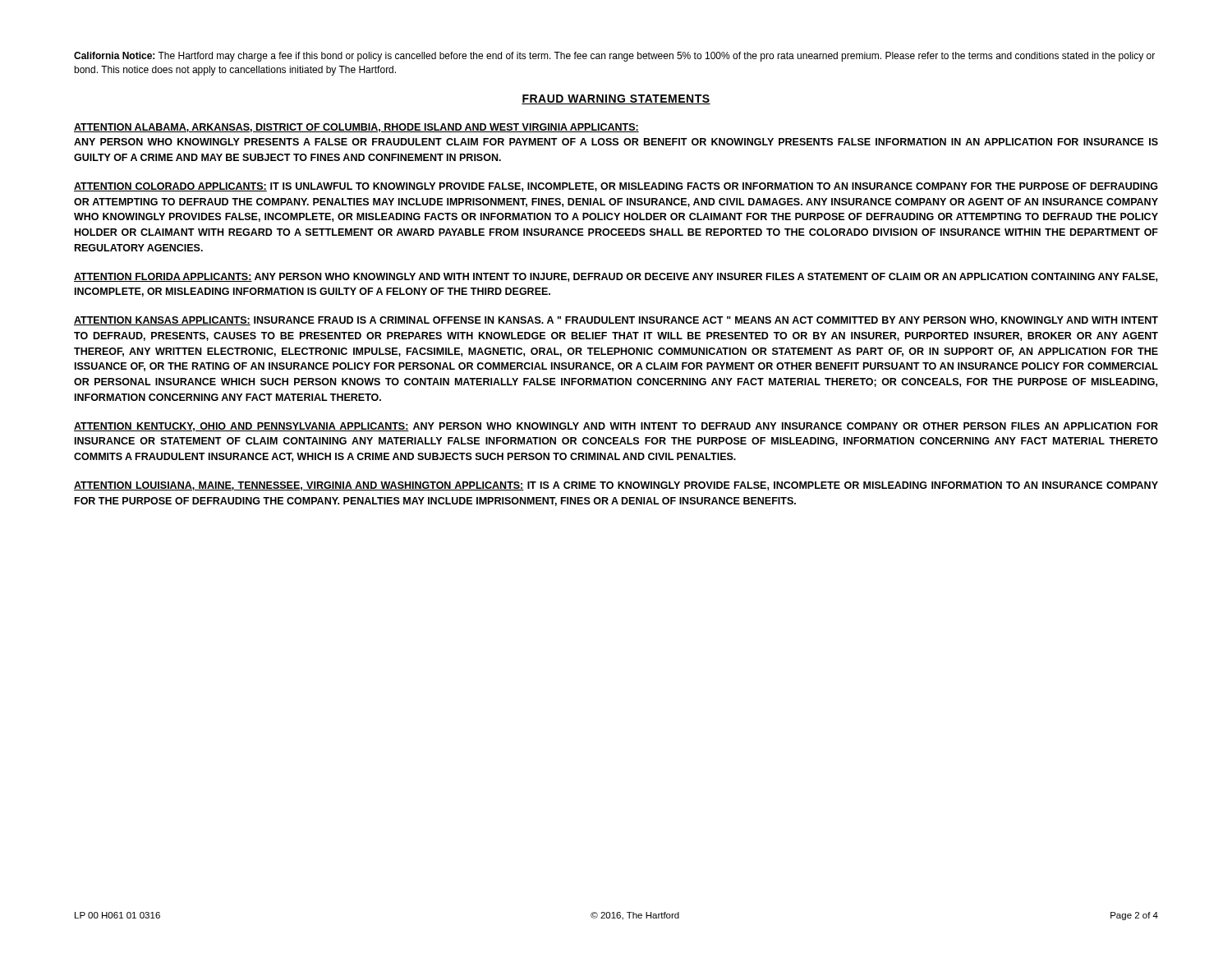Select the element starting "ATTENTION FLORIDA APPLICANTS: ANY PERSON"
The width and height of the screenshot is (1232, 953).
[616, 284]
